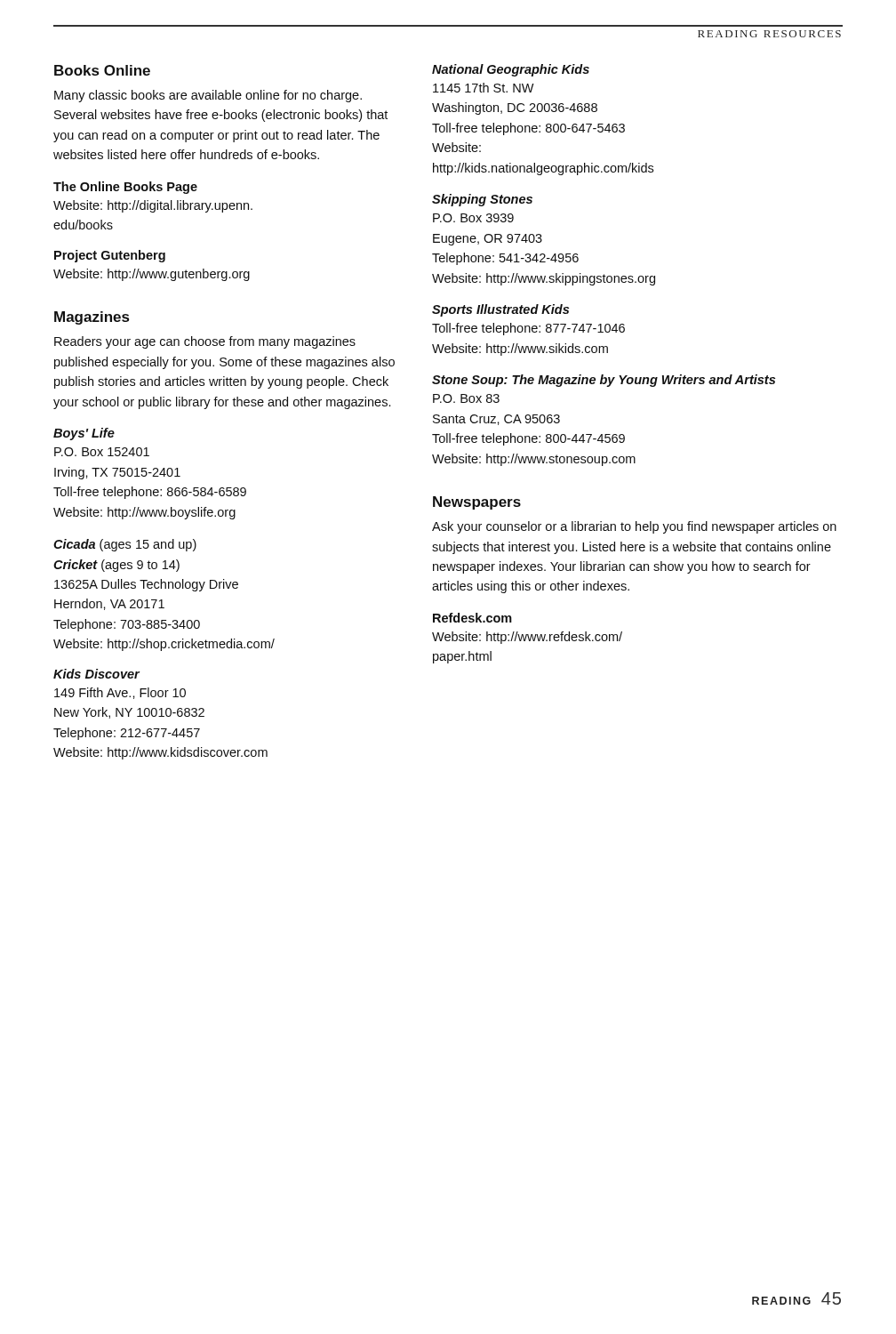Select the text block with the text "P.O. Box 3939Eugene,"

tap(544, 248)
